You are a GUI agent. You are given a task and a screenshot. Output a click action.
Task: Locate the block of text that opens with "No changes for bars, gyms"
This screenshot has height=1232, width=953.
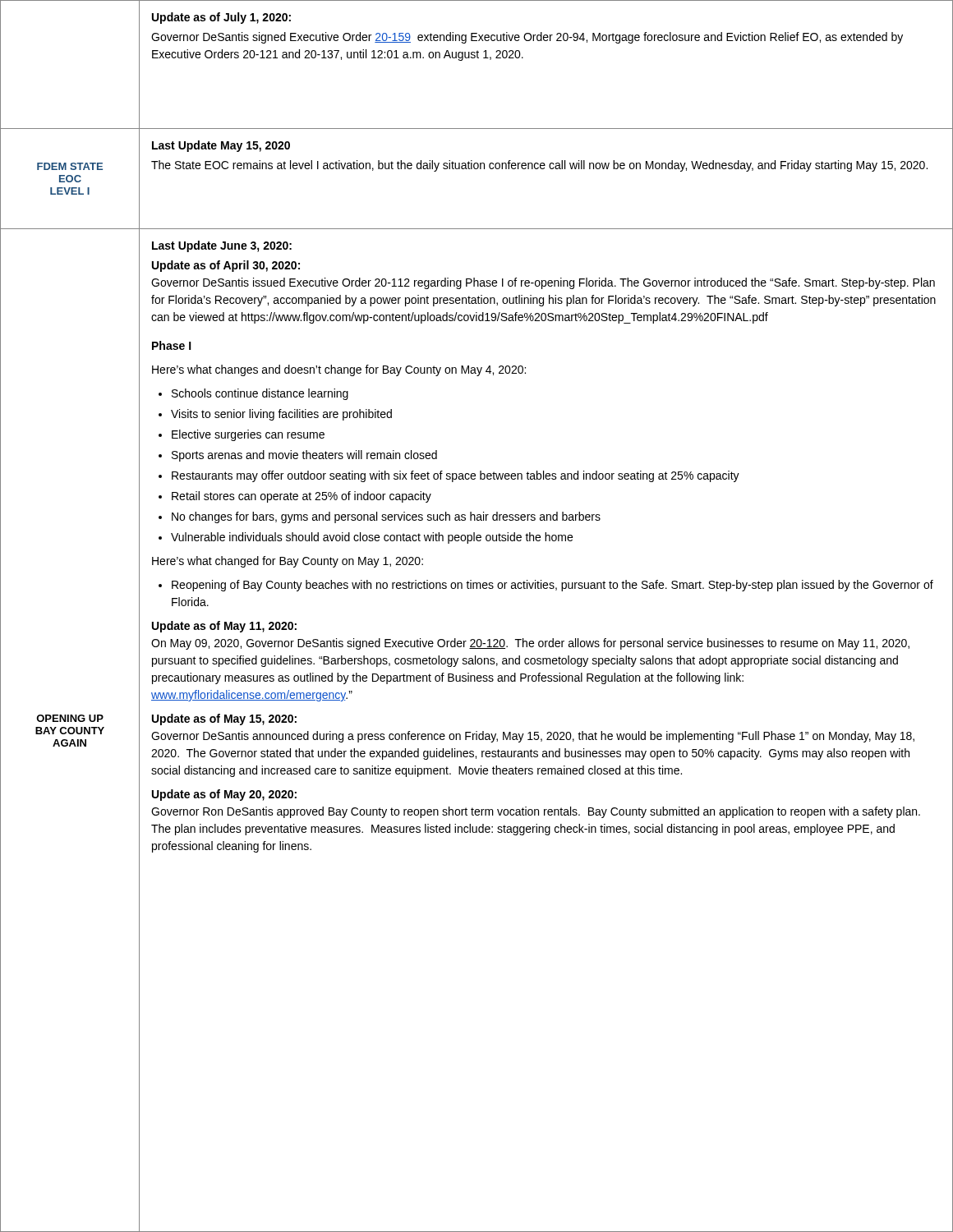(386, 517)
